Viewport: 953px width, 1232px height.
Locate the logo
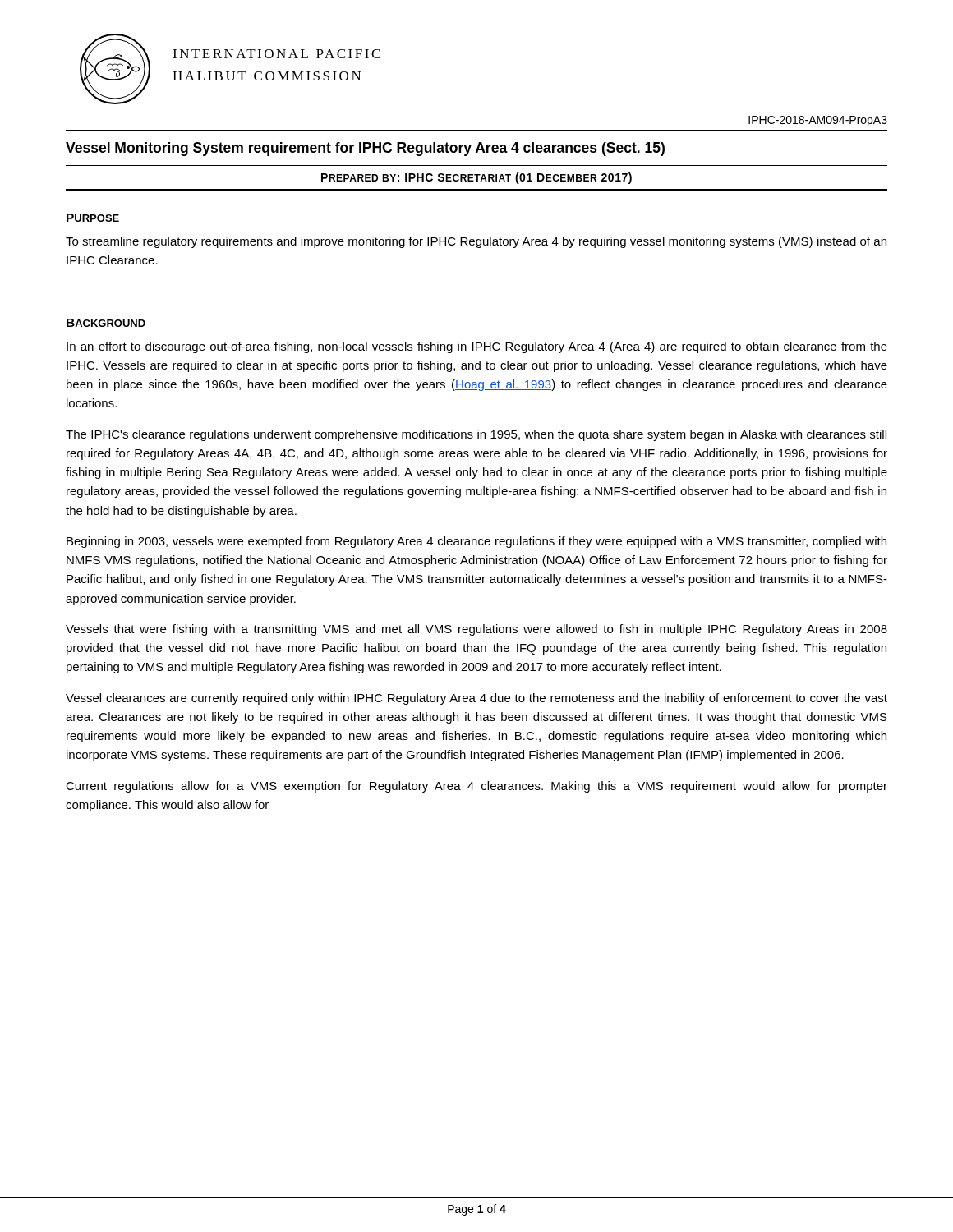tap(476, 69)
